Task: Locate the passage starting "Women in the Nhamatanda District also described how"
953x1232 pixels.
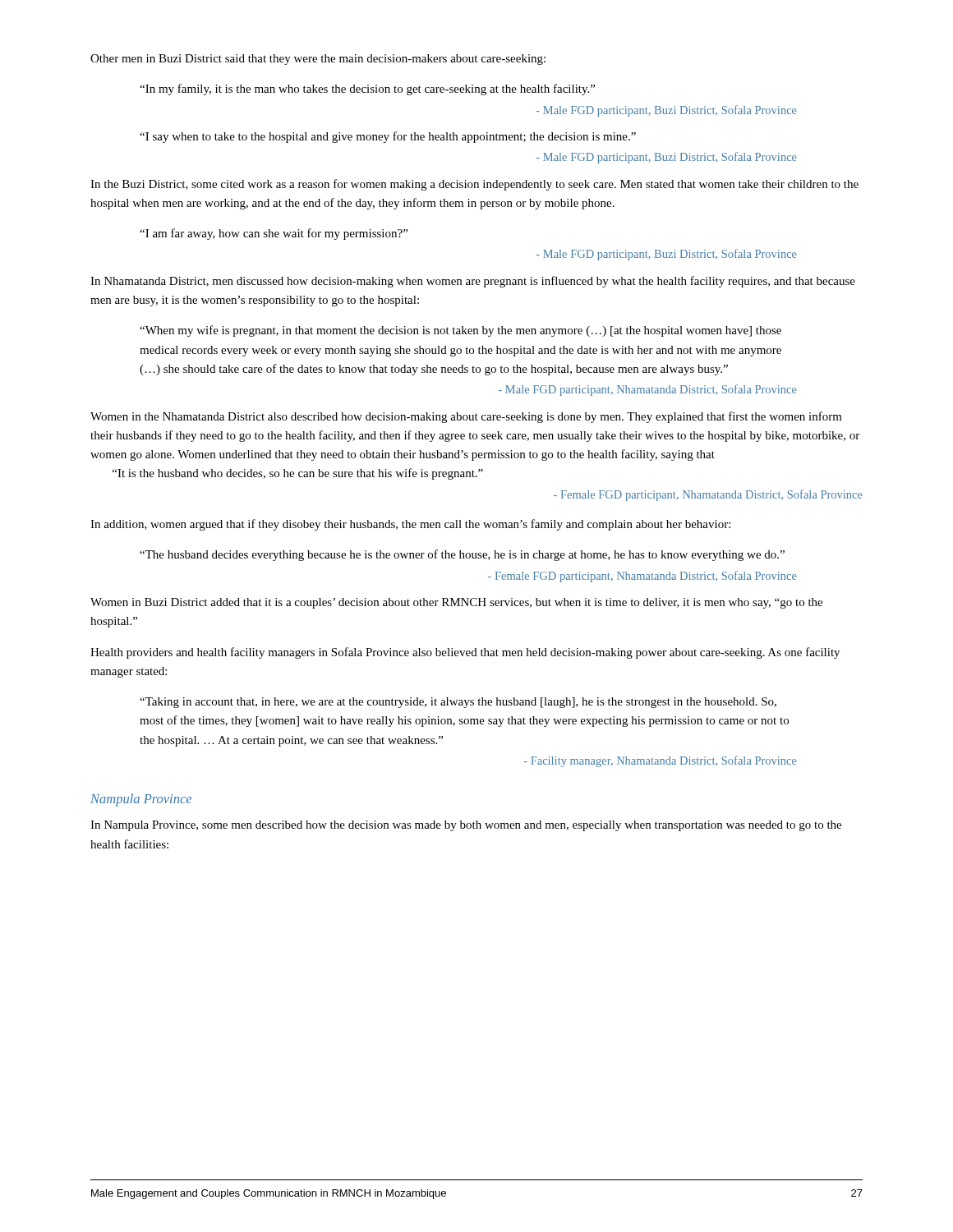Action: 476,457
